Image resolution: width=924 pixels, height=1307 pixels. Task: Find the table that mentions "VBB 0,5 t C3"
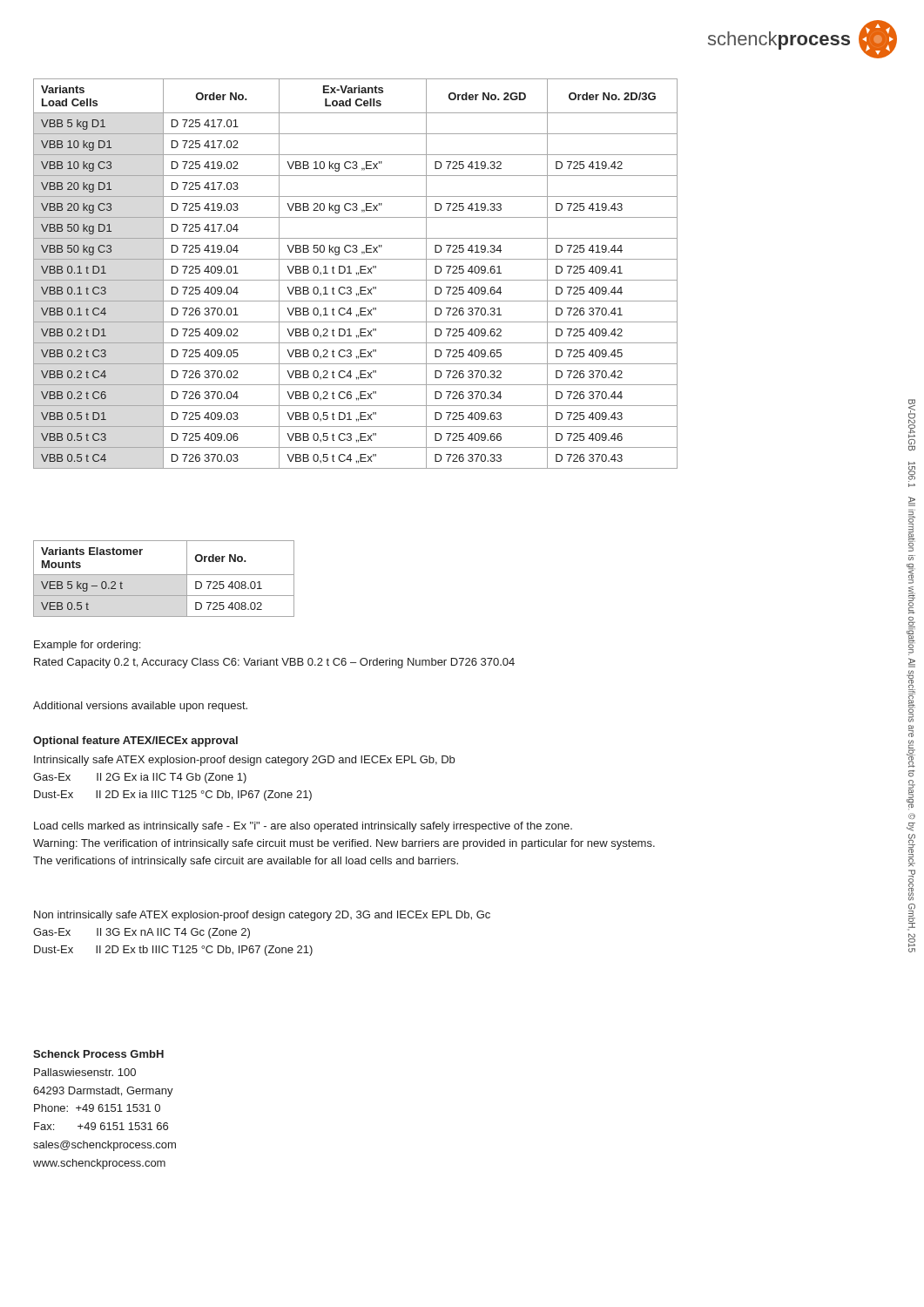[x=355, y=274]
